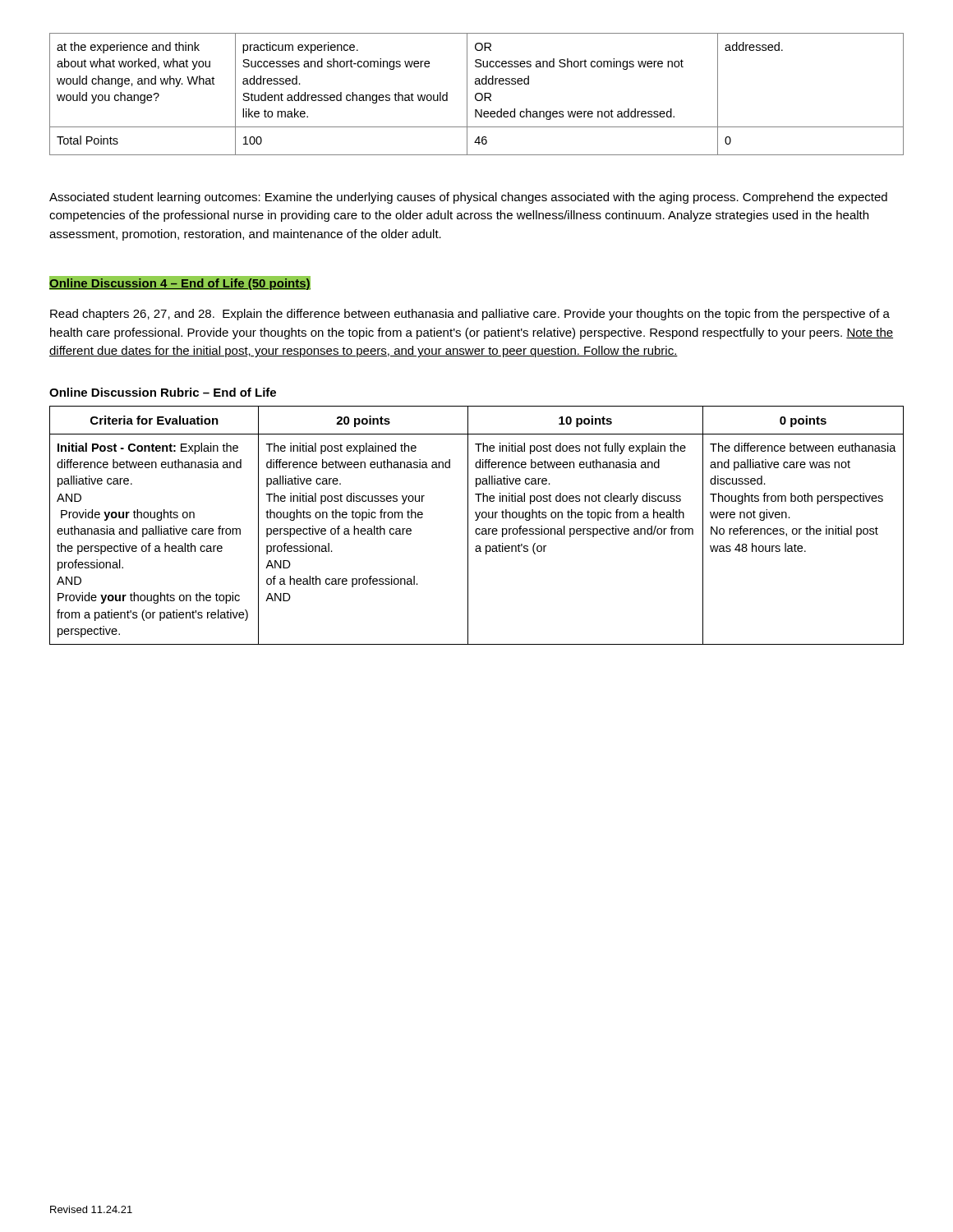Locate the passage starting "Online Discussion Rubric – End of Life"

[163, 392]
